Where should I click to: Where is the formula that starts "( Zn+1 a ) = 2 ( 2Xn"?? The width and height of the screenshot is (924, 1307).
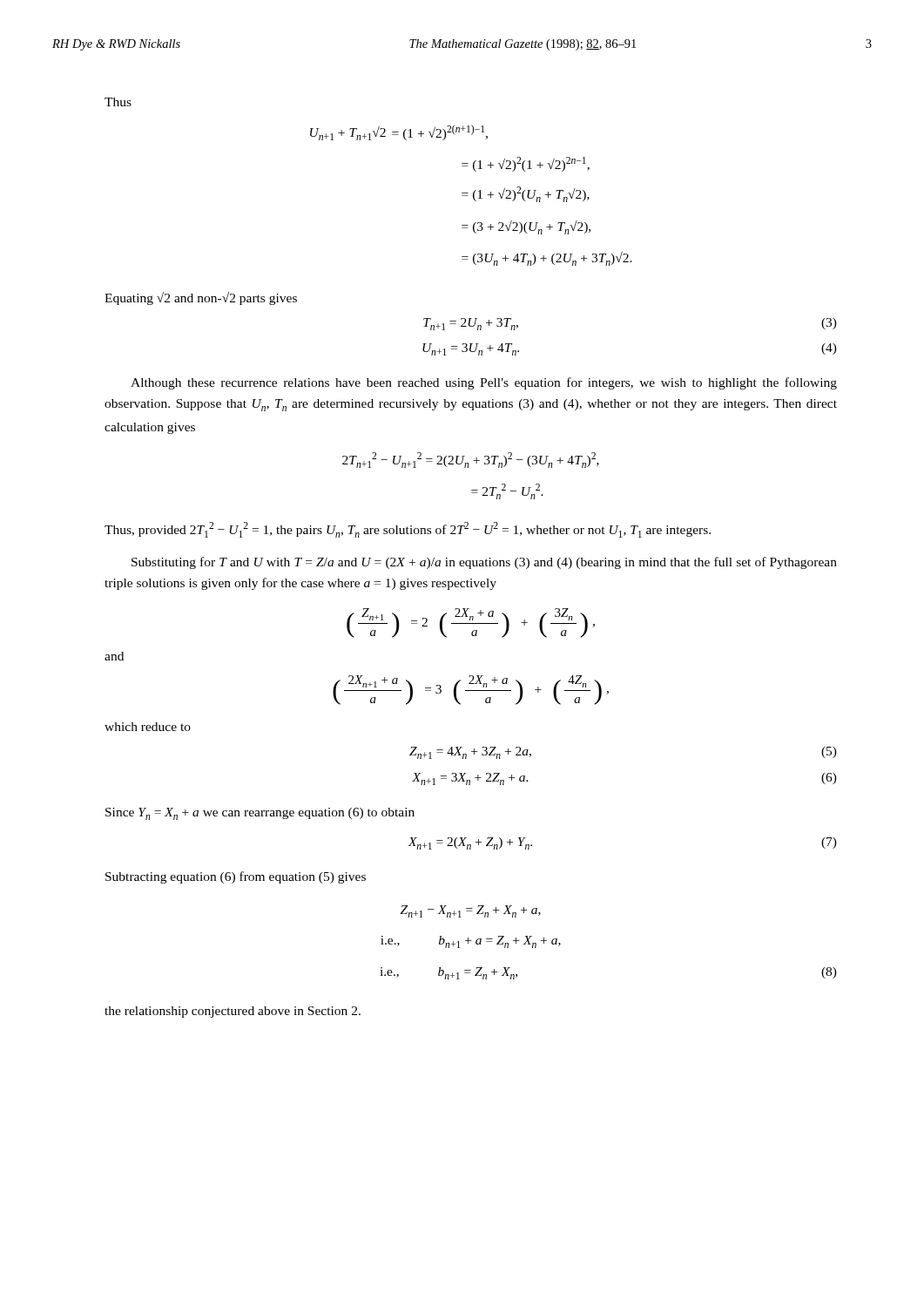click(471, 623)
